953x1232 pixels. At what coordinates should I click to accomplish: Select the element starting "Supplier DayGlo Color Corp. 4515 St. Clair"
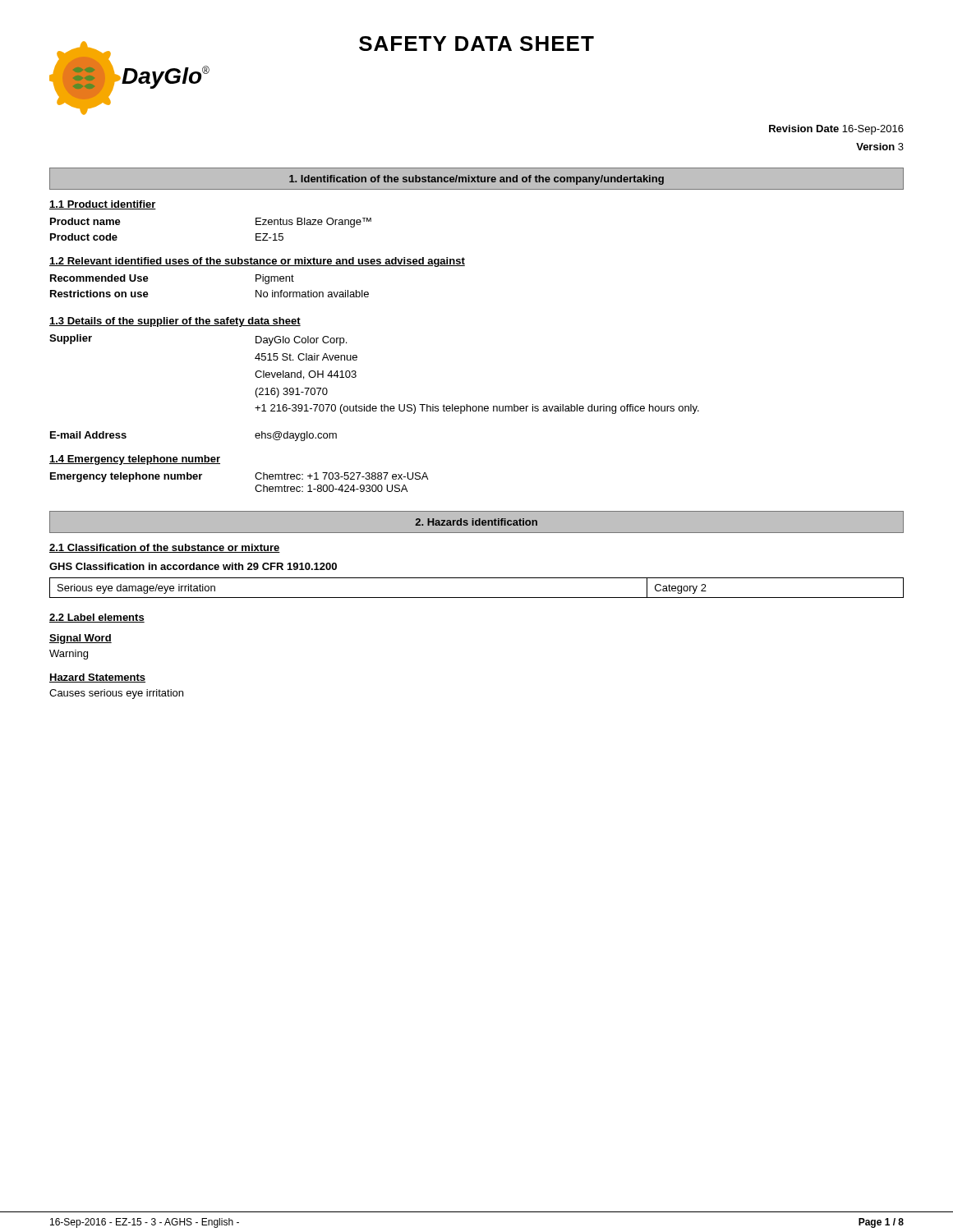pos(73,340)
